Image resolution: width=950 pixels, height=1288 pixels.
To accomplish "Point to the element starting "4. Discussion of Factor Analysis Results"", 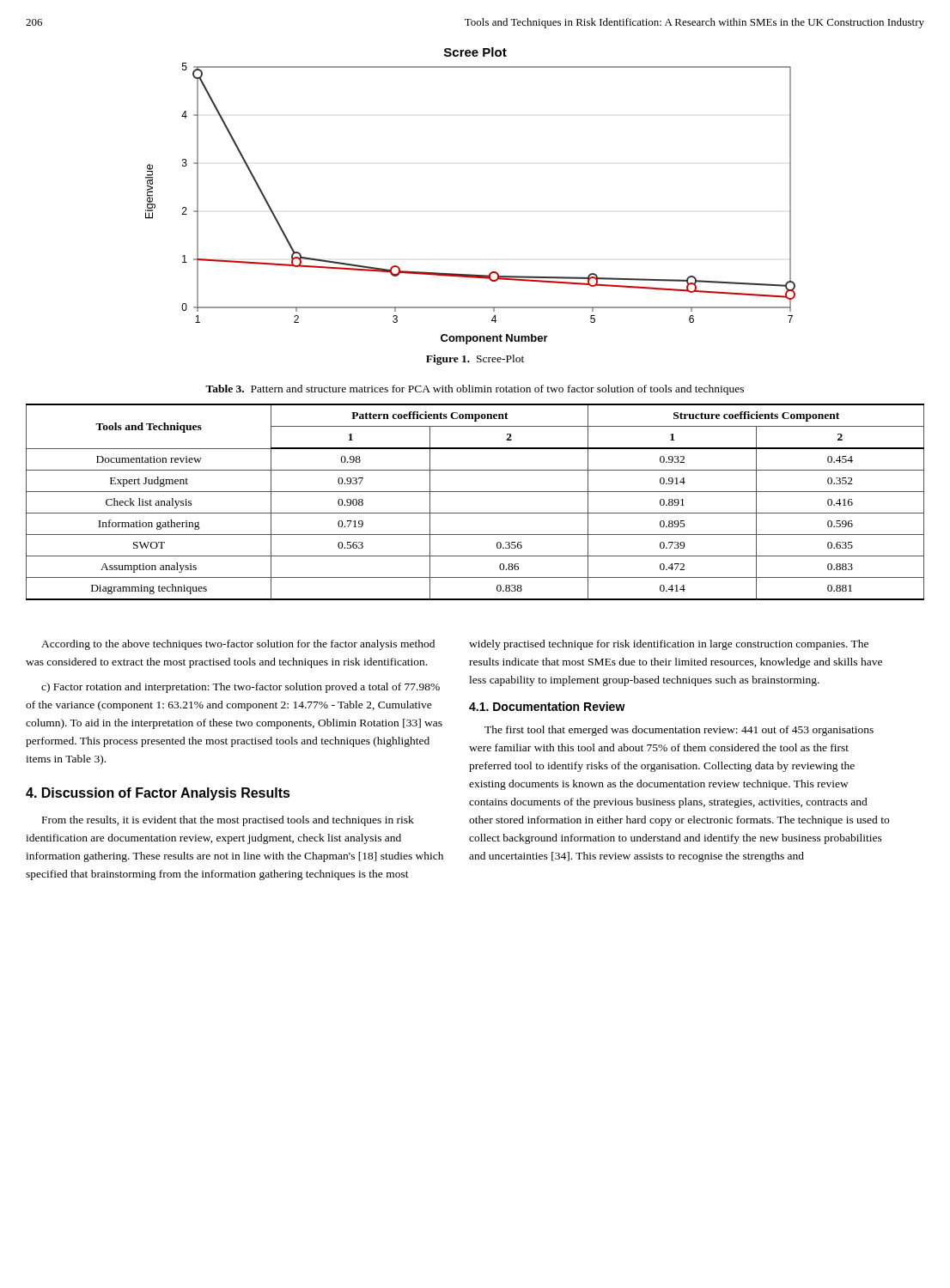I will [x=158, y=793].
